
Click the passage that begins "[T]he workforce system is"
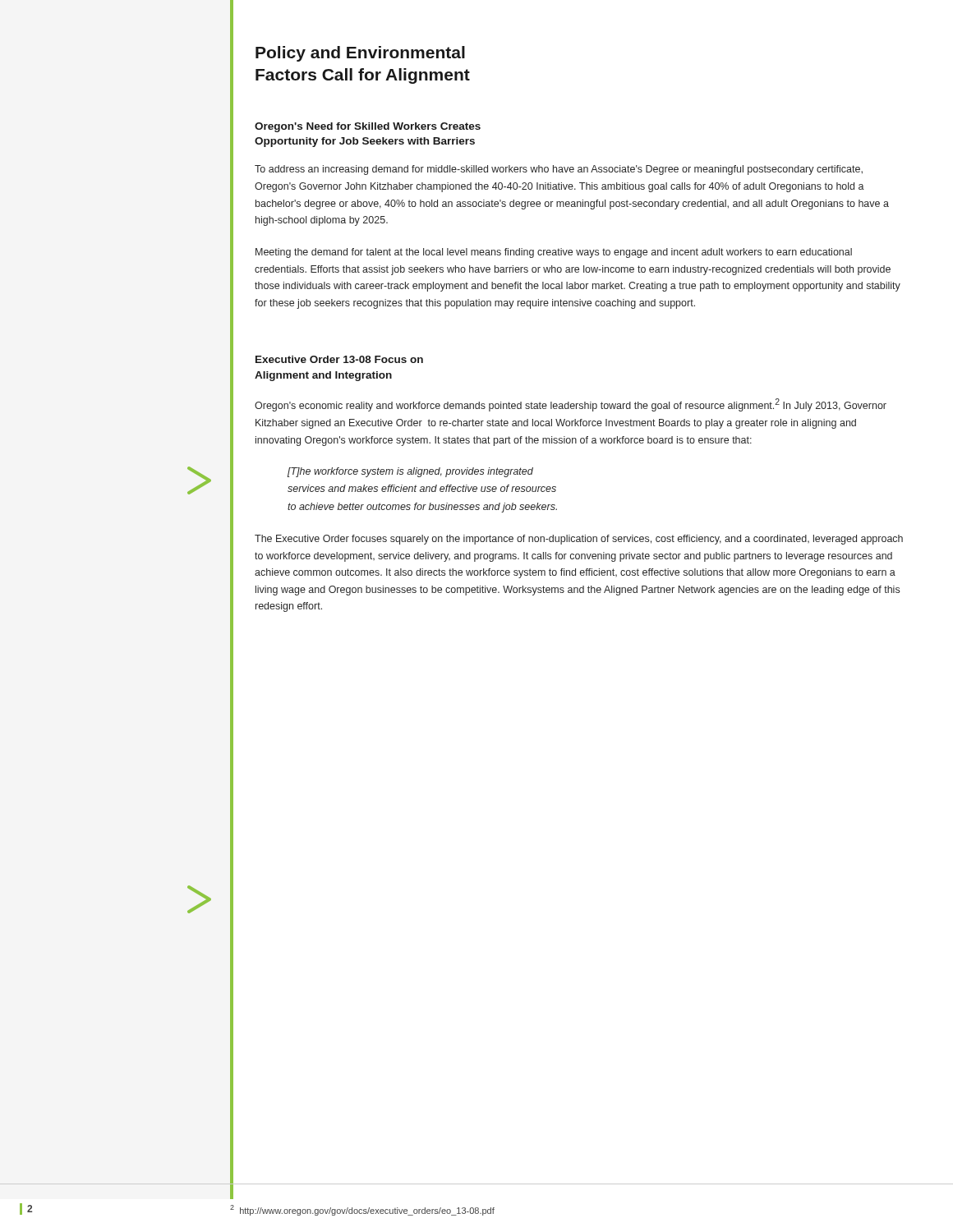click(x=423, y=489)
